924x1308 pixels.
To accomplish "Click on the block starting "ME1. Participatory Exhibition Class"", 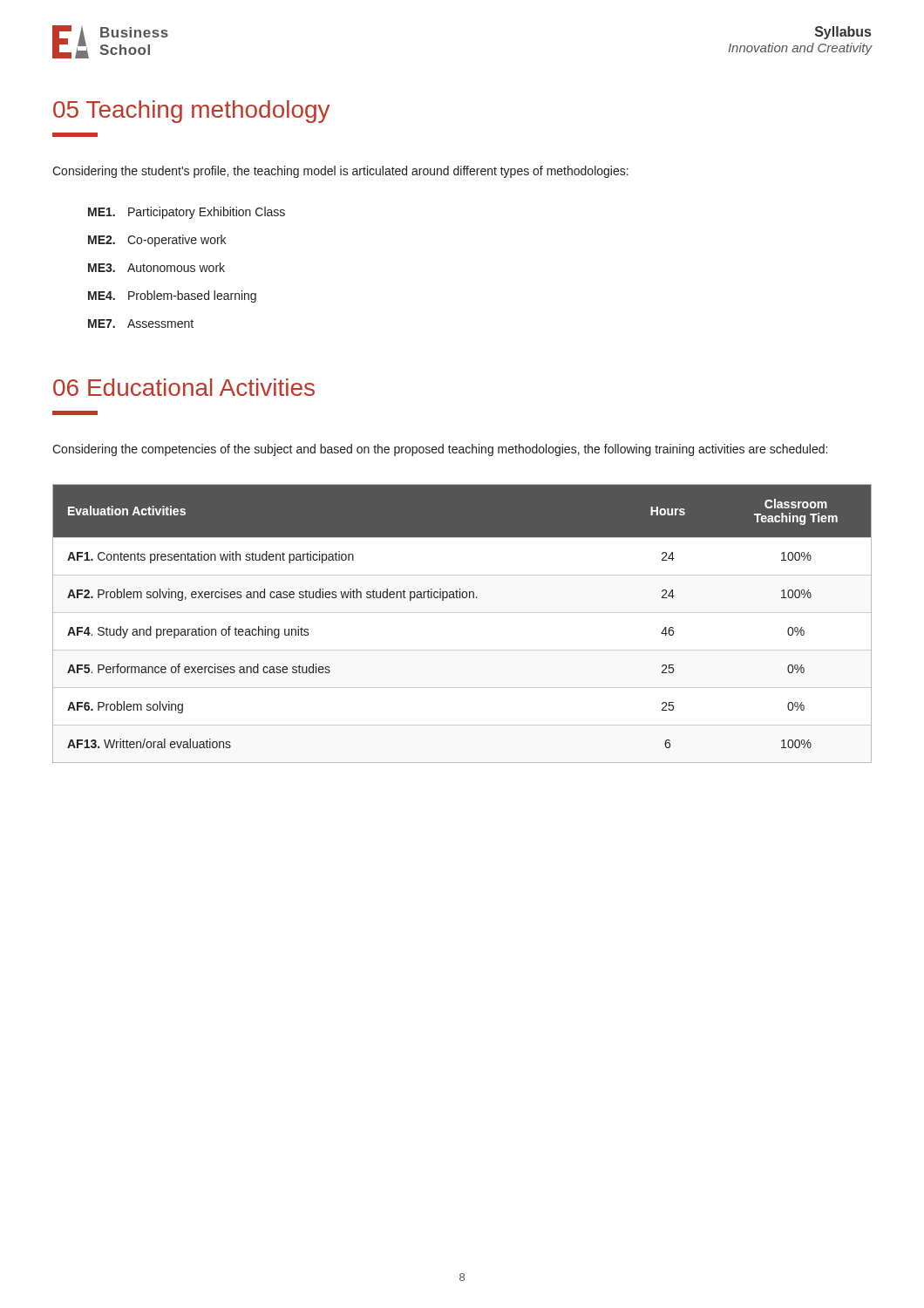I will 186,212.
